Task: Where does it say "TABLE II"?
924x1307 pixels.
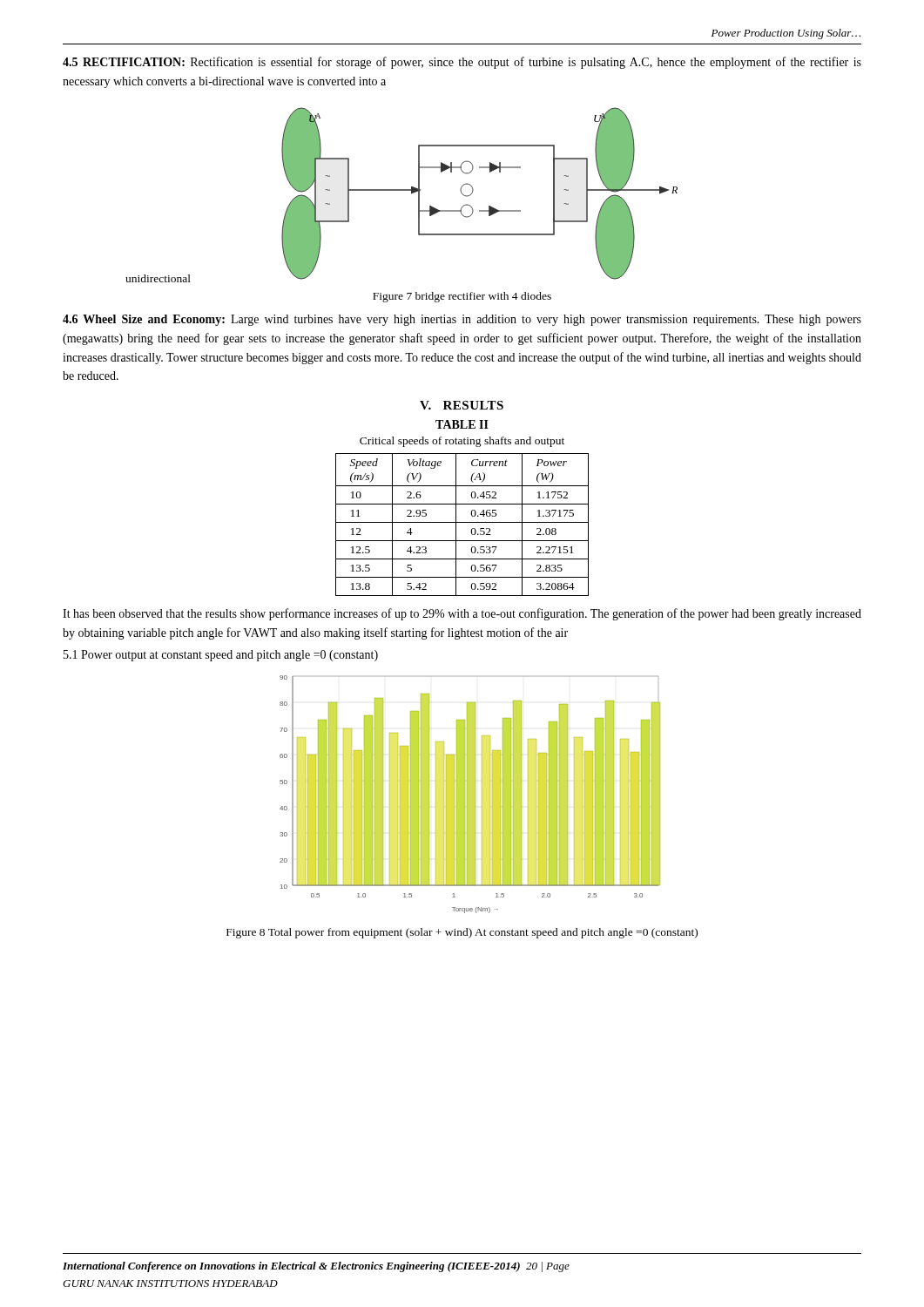Action: coord(462,425)
